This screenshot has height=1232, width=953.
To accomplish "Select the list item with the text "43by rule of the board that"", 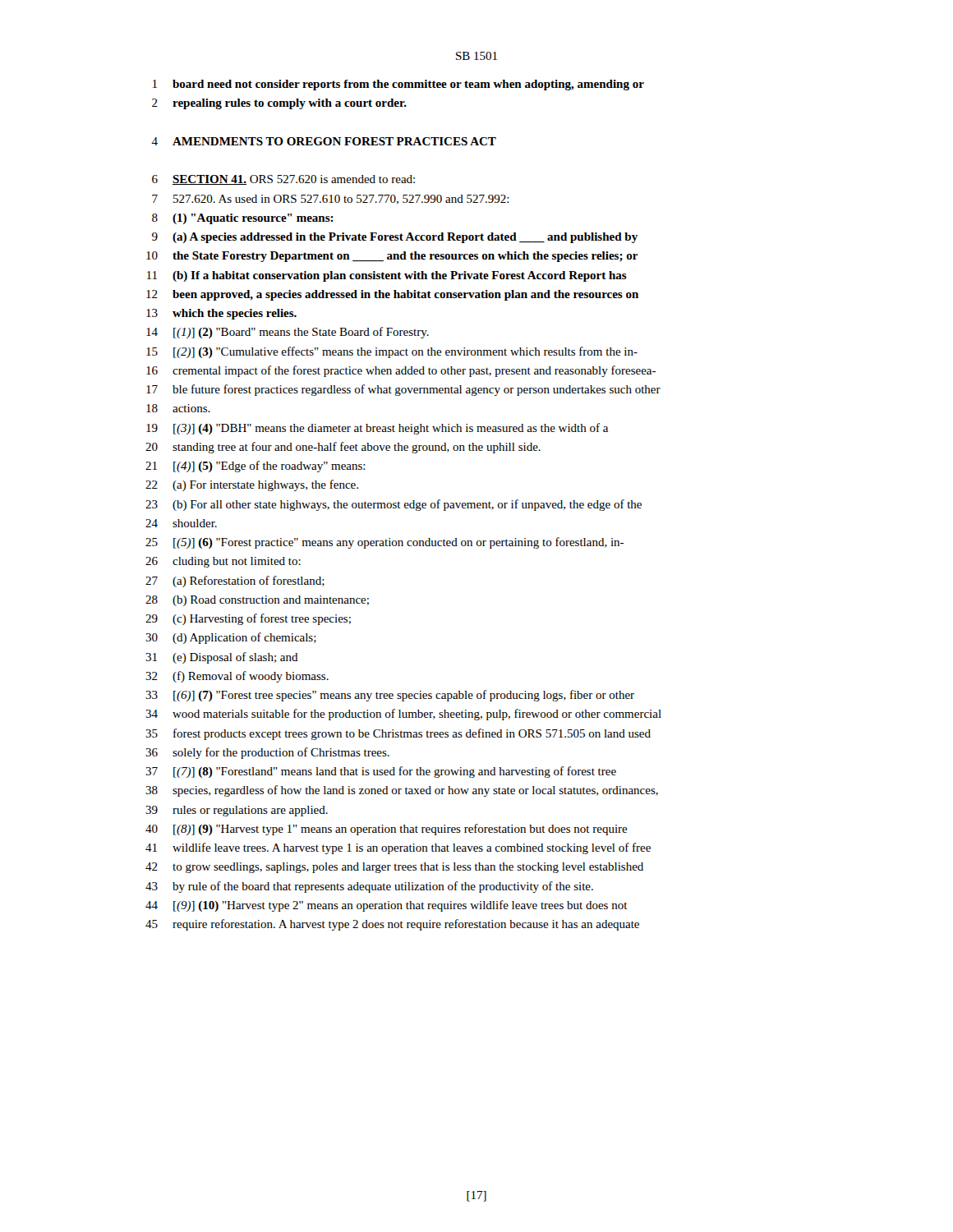I will click(x=476, y=886).
